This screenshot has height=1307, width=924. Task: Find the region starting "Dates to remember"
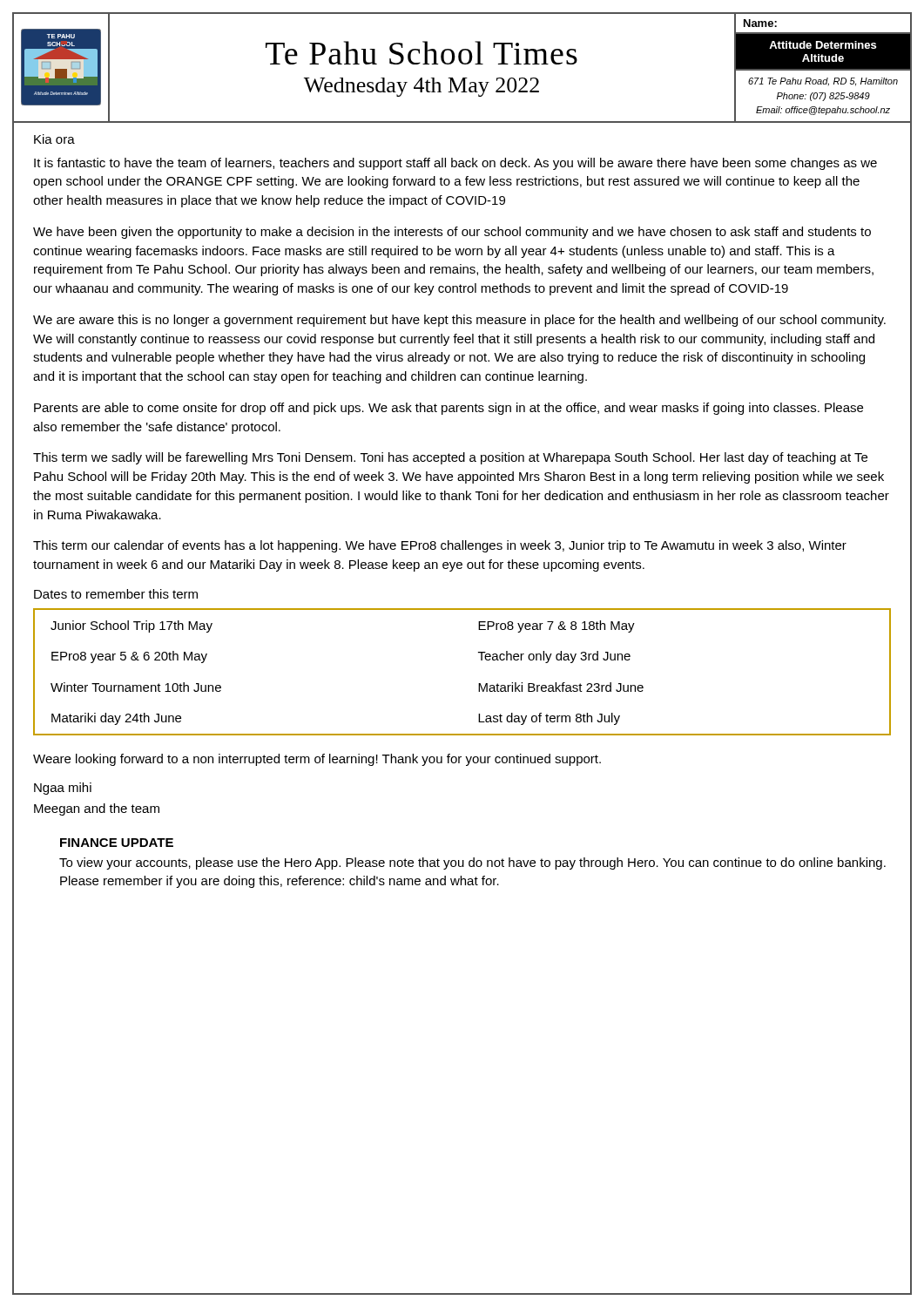click(x=116, y=594)
